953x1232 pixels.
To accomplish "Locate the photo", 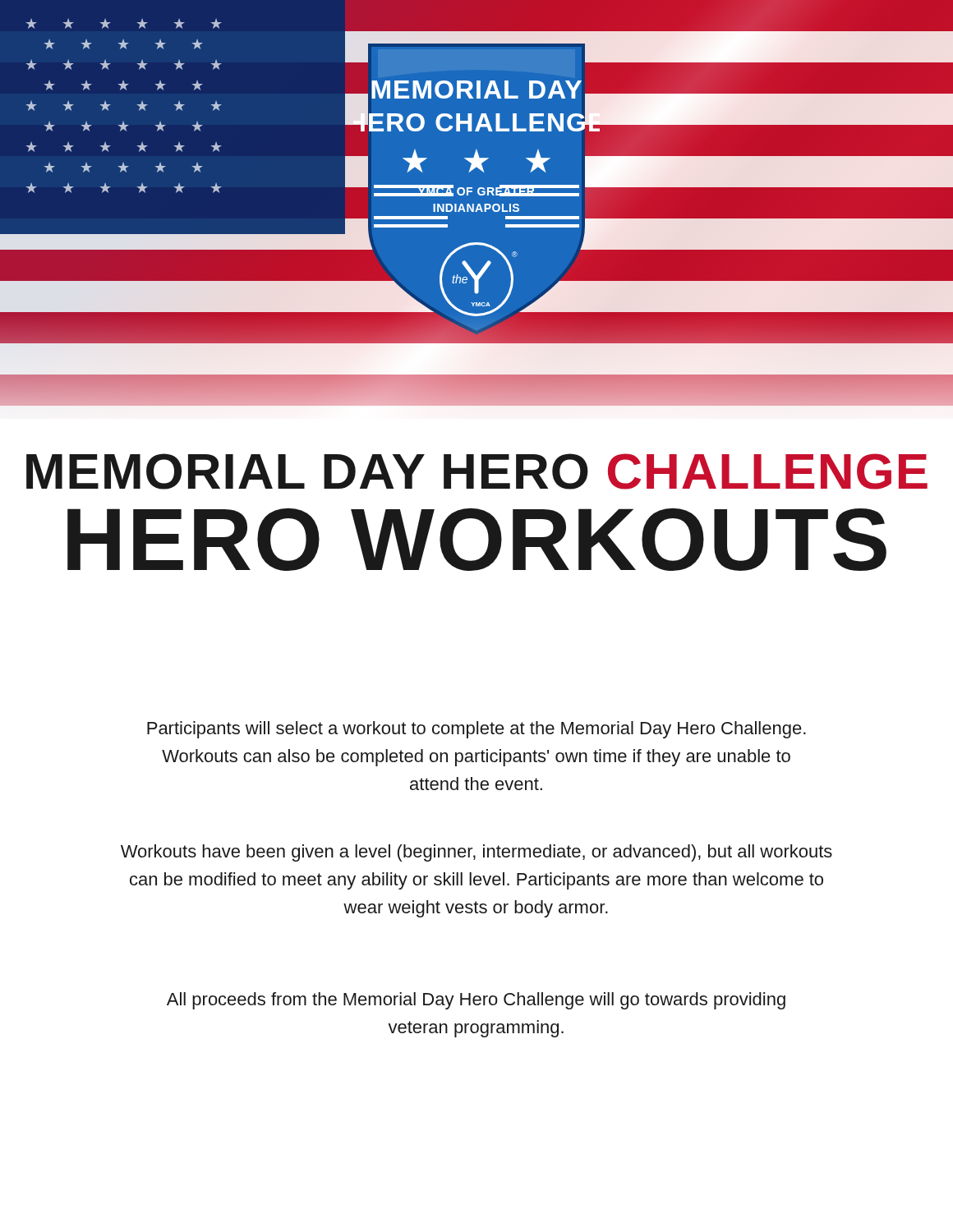I will [476, 230].
